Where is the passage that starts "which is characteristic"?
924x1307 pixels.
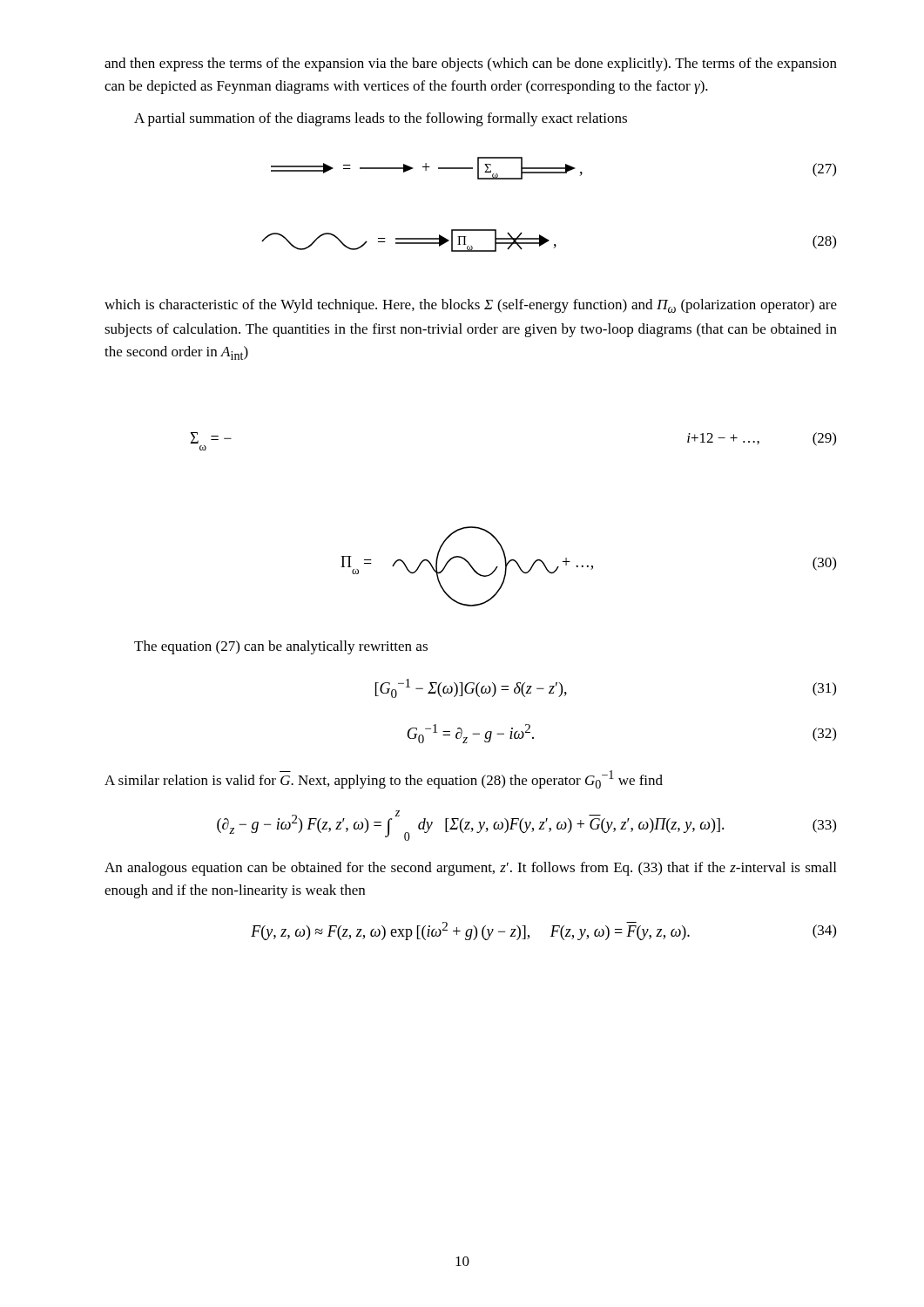[x=471, y=329]
